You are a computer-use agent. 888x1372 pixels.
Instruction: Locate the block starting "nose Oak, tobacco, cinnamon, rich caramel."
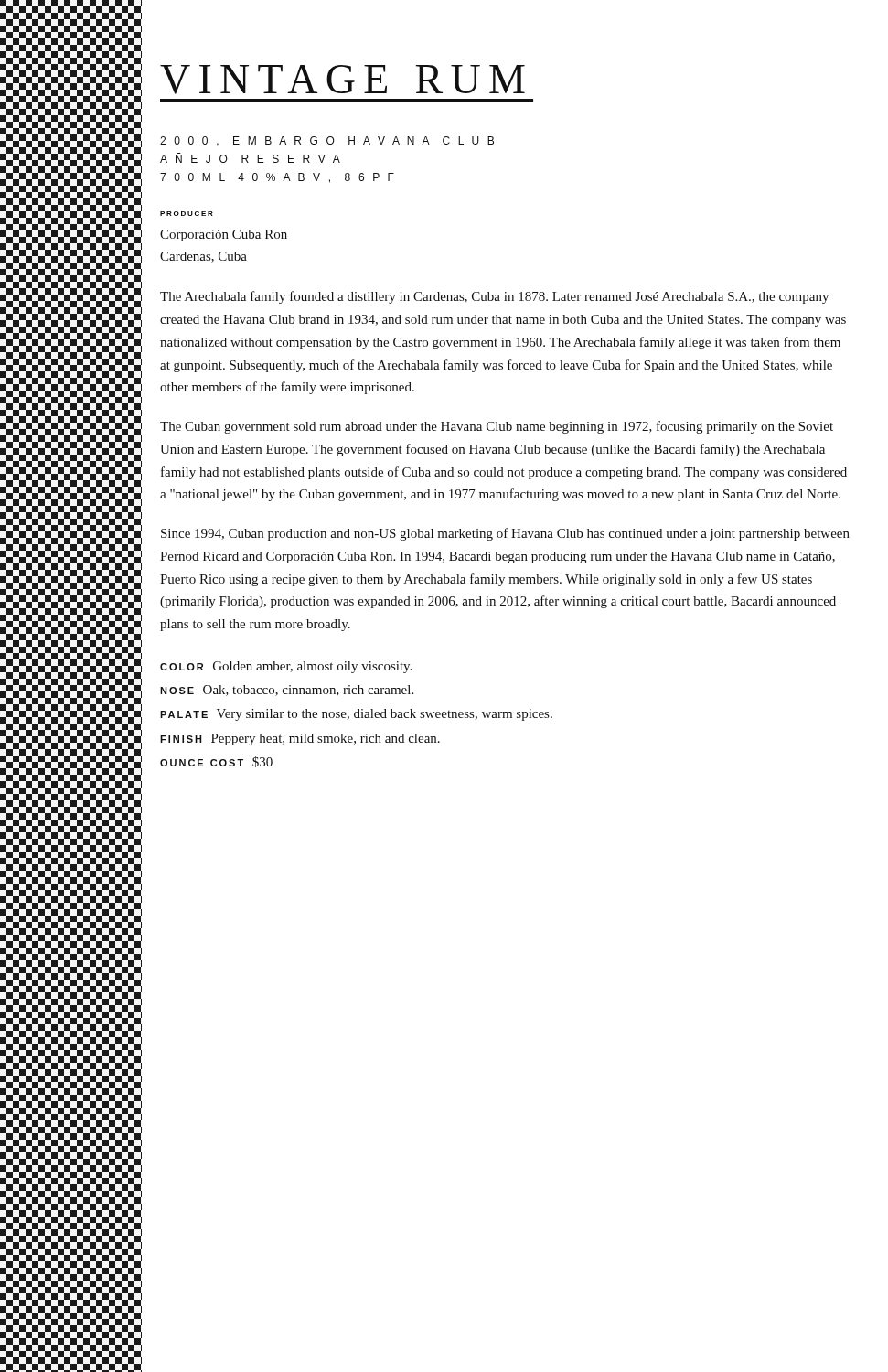coord(287,690)
